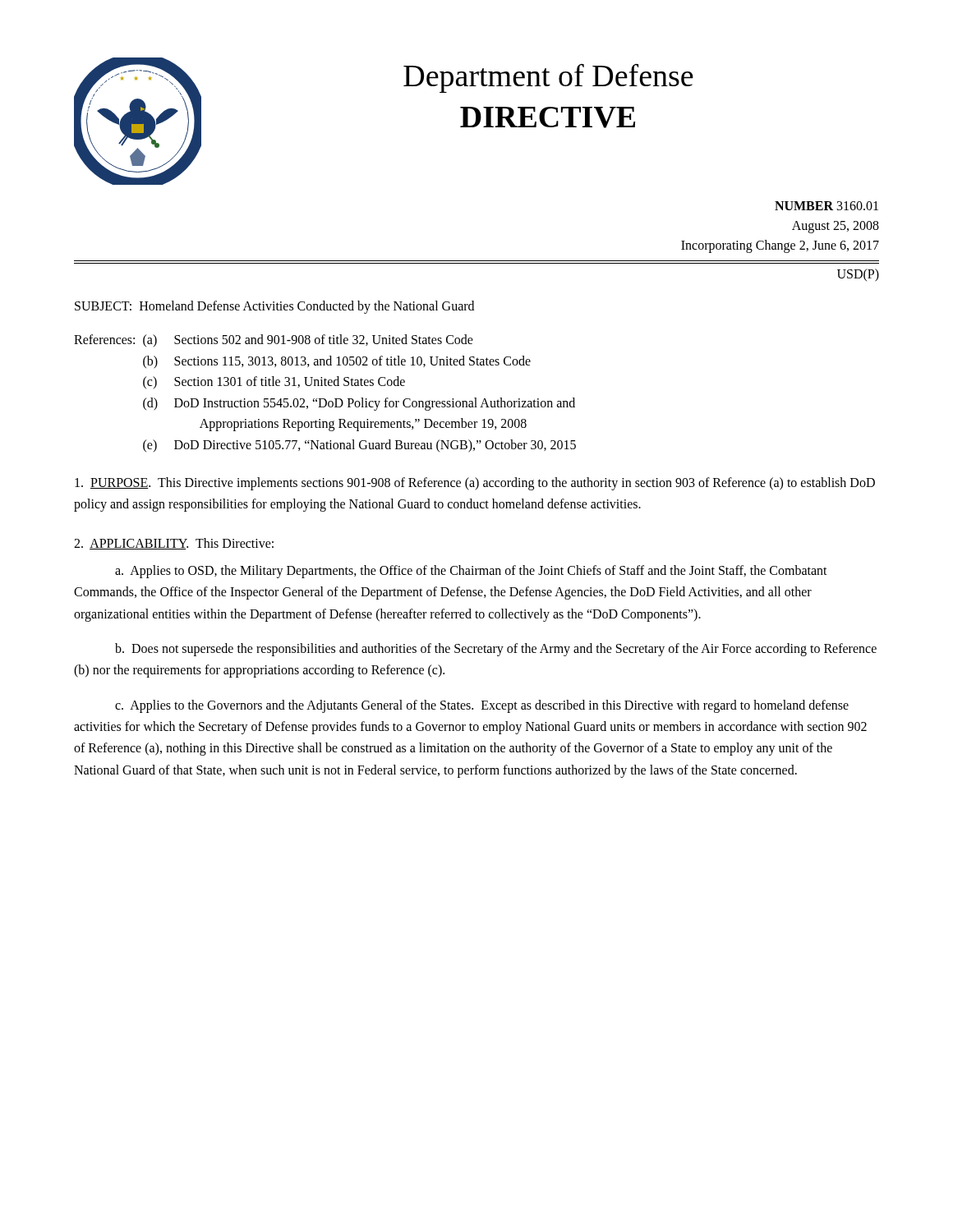This screenshot has width=953, height=1232.
Task: Find the block on this page that starts "(c) Section 1301"
Action: click(x=274, y=382)
